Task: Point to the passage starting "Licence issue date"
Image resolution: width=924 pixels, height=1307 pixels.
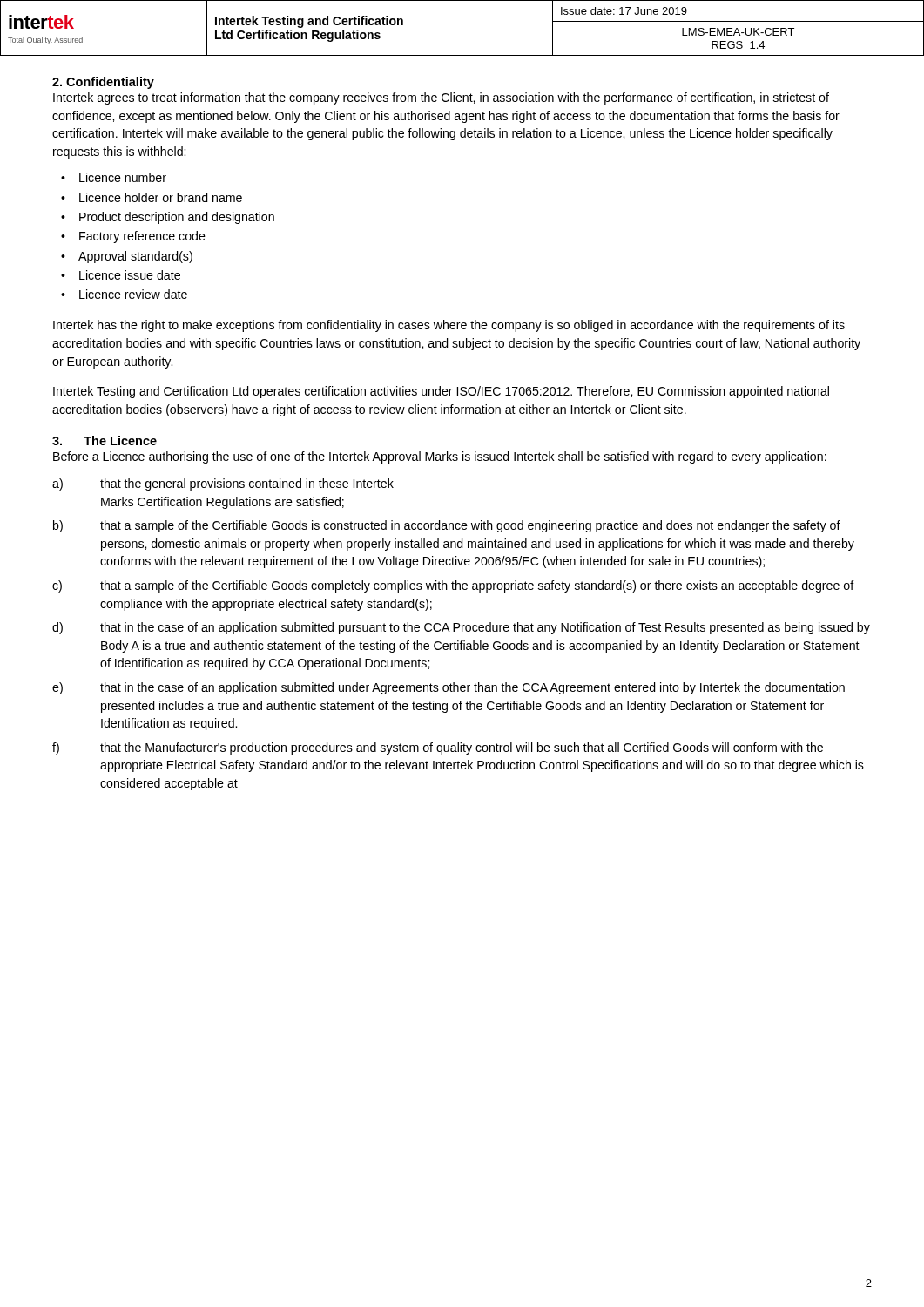Action: click(x=121, y=275)
